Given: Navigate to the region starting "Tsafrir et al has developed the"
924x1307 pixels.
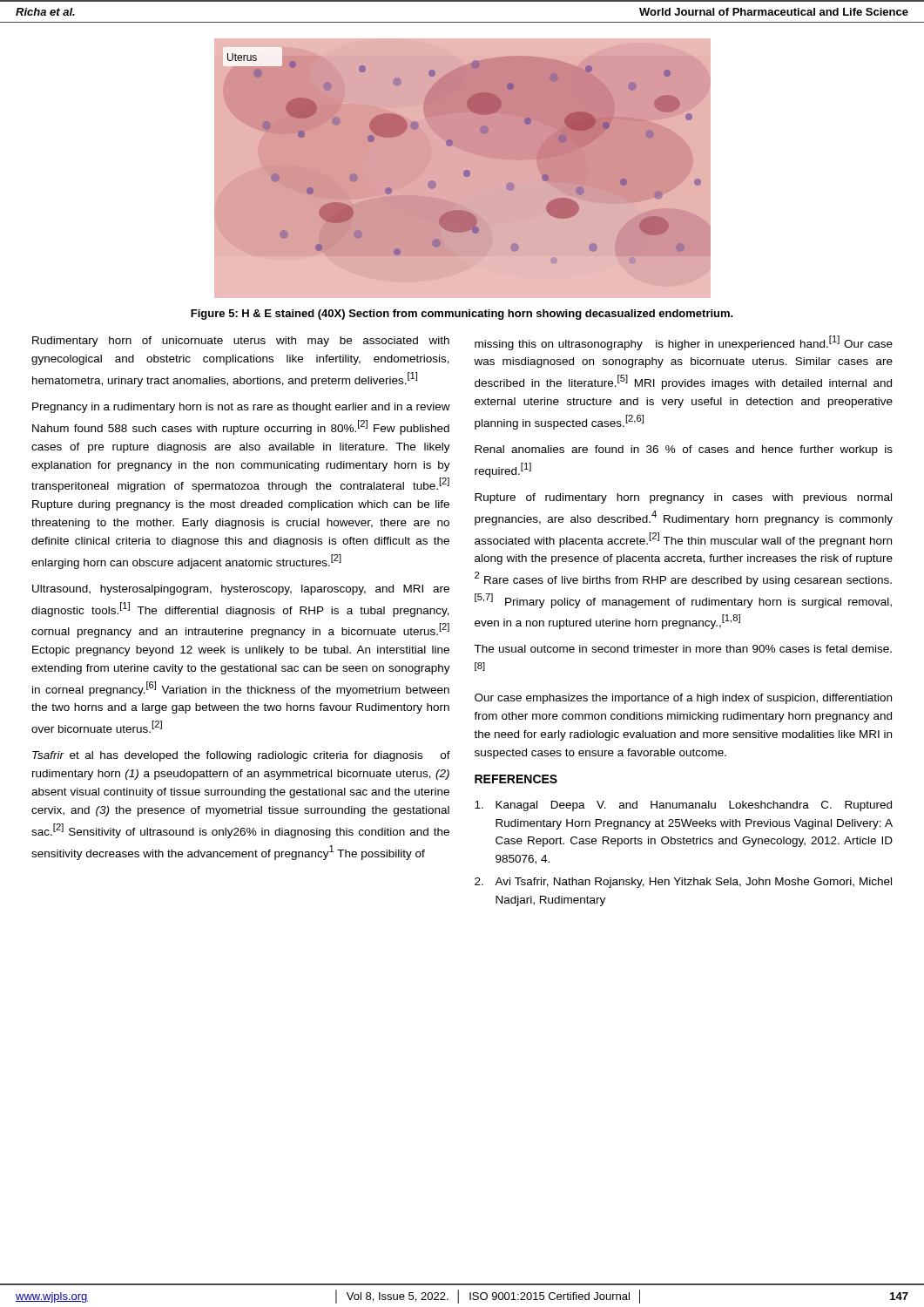Looking at the screenshot, I should coord(241,805).
